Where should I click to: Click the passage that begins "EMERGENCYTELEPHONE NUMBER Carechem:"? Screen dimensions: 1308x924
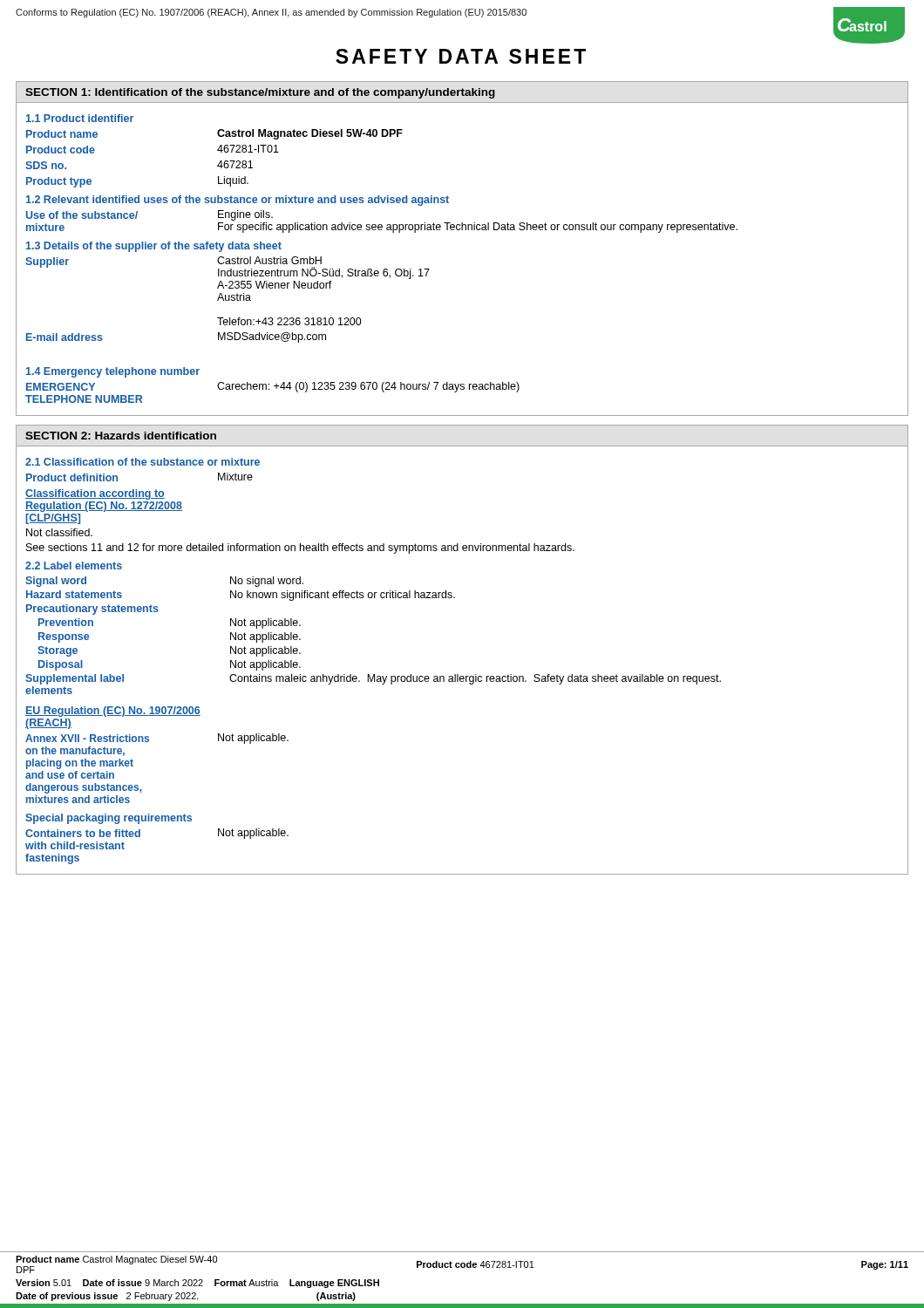(462, 393)
